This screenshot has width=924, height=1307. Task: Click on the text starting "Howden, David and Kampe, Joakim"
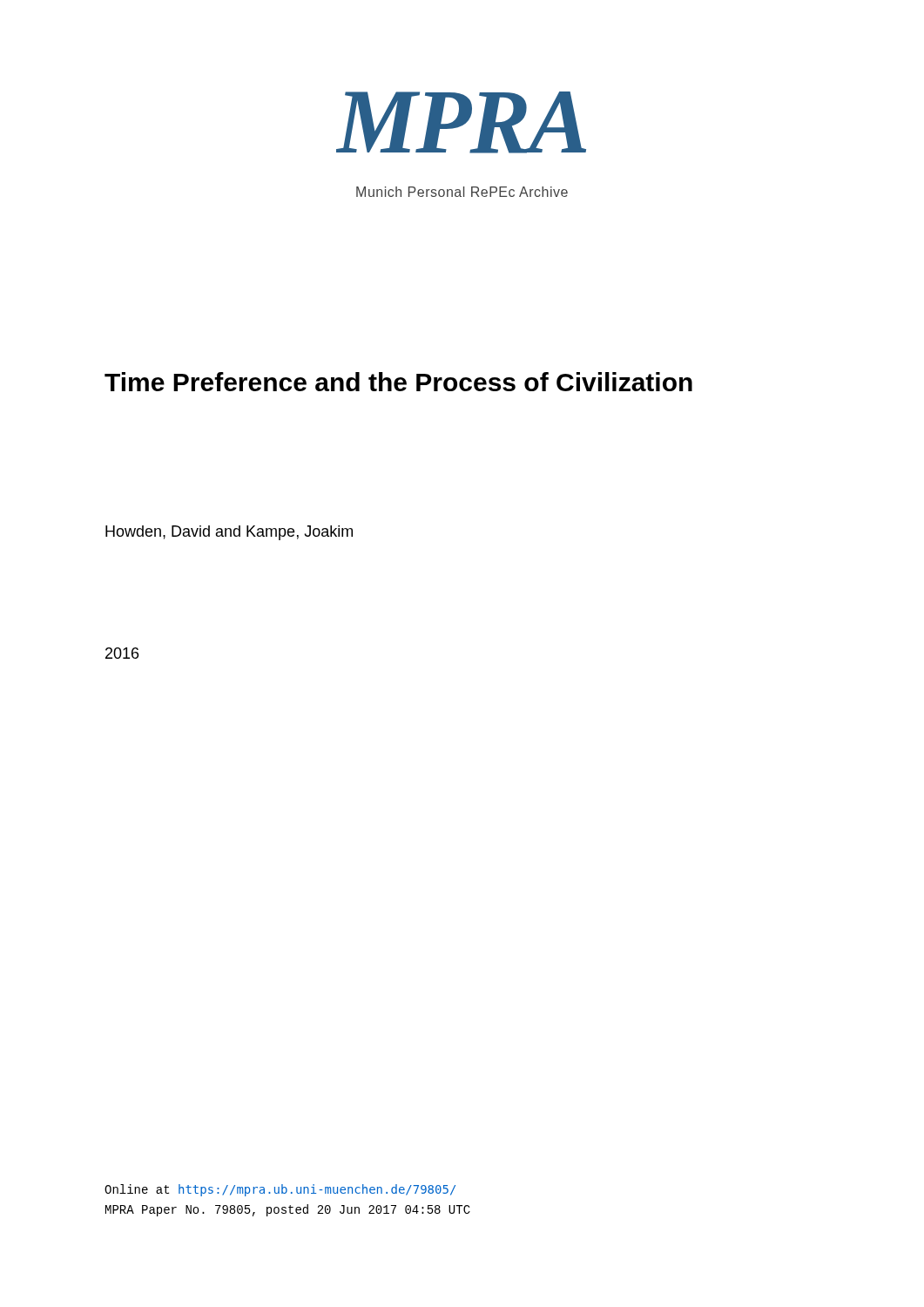(x=229, y=533)
